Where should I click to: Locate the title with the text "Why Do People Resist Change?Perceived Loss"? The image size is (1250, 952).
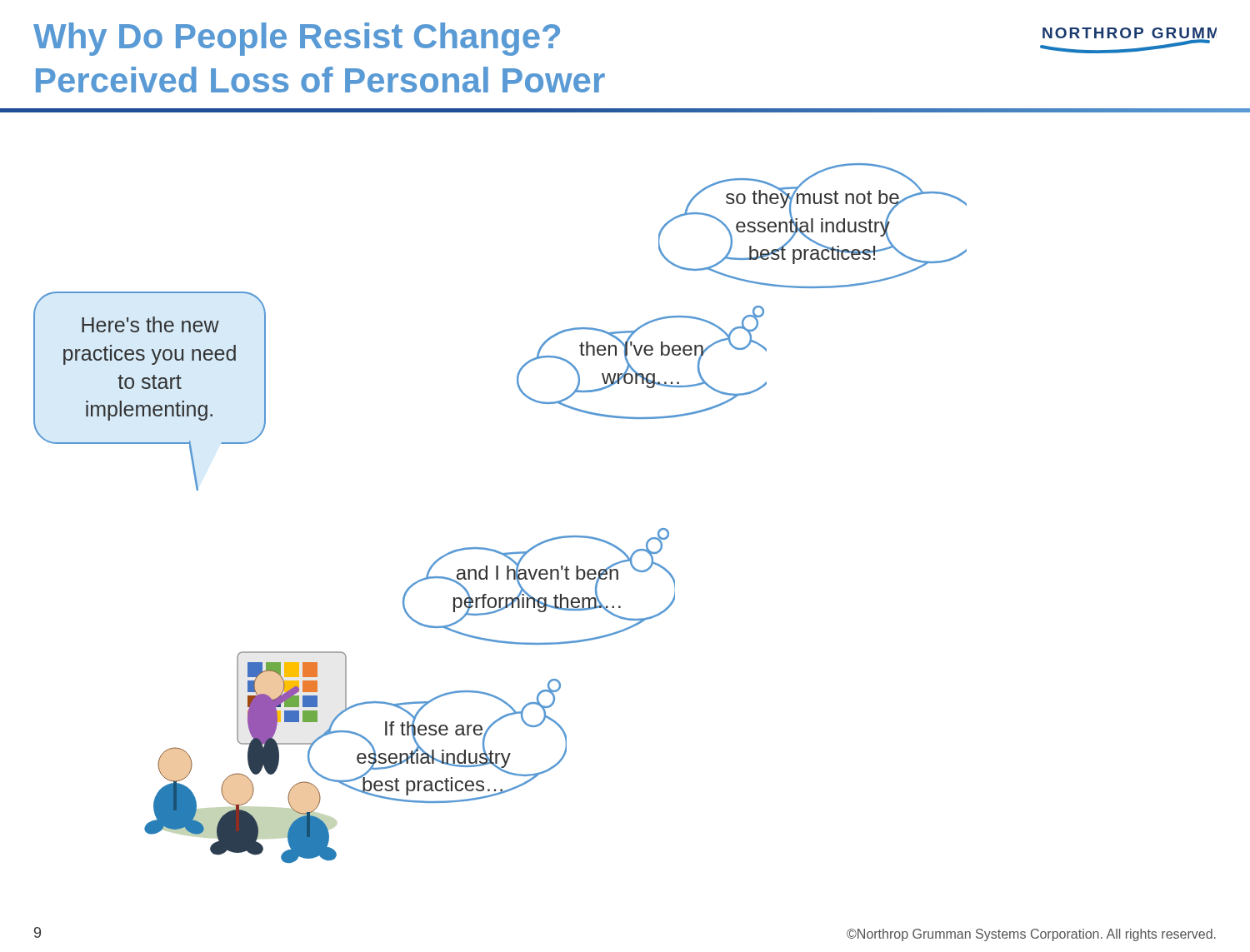tap(325, 59)
